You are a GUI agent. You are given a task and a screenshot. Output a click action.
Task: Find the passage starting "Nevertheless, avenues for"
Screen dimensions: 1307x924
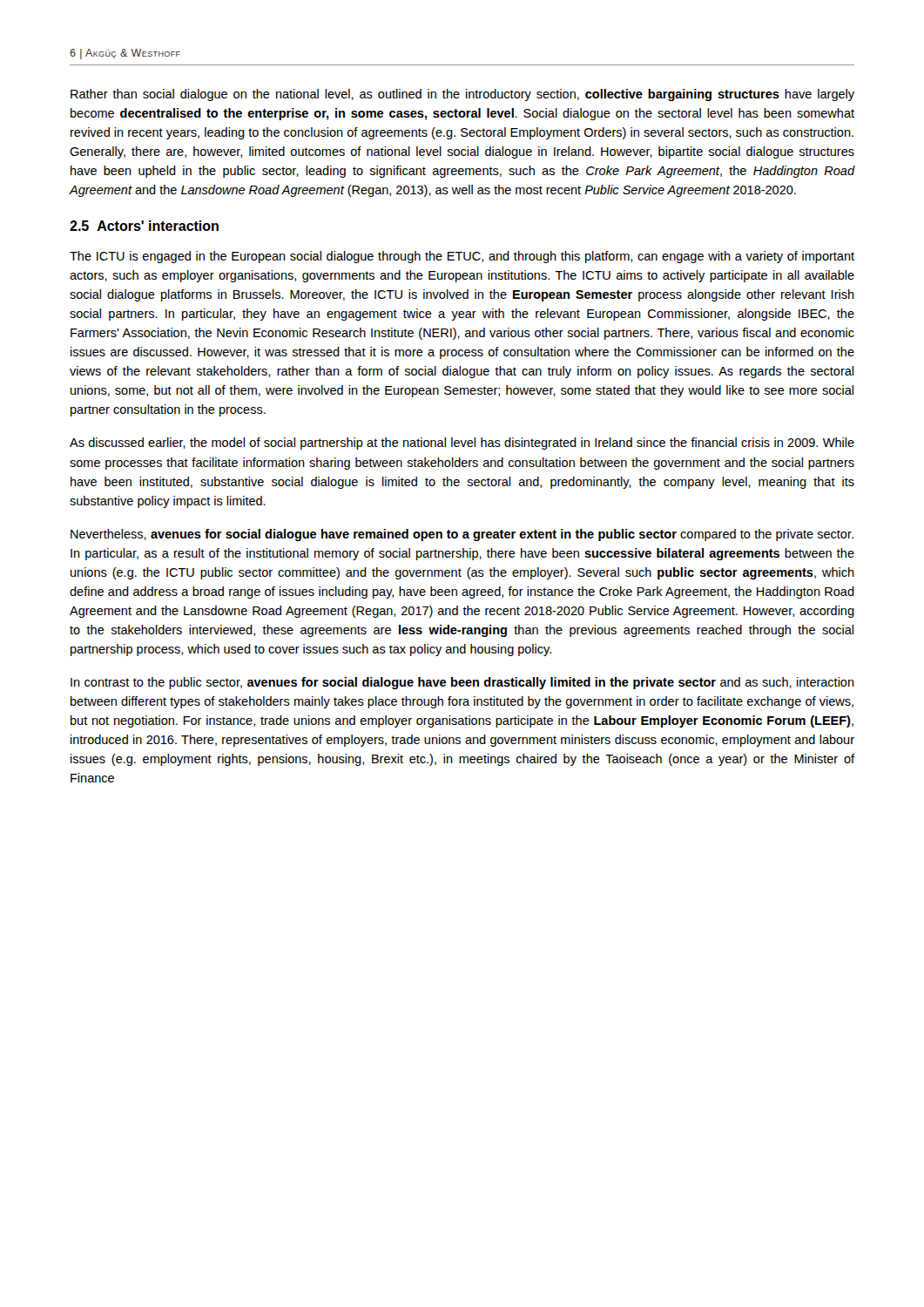[462, 591]
